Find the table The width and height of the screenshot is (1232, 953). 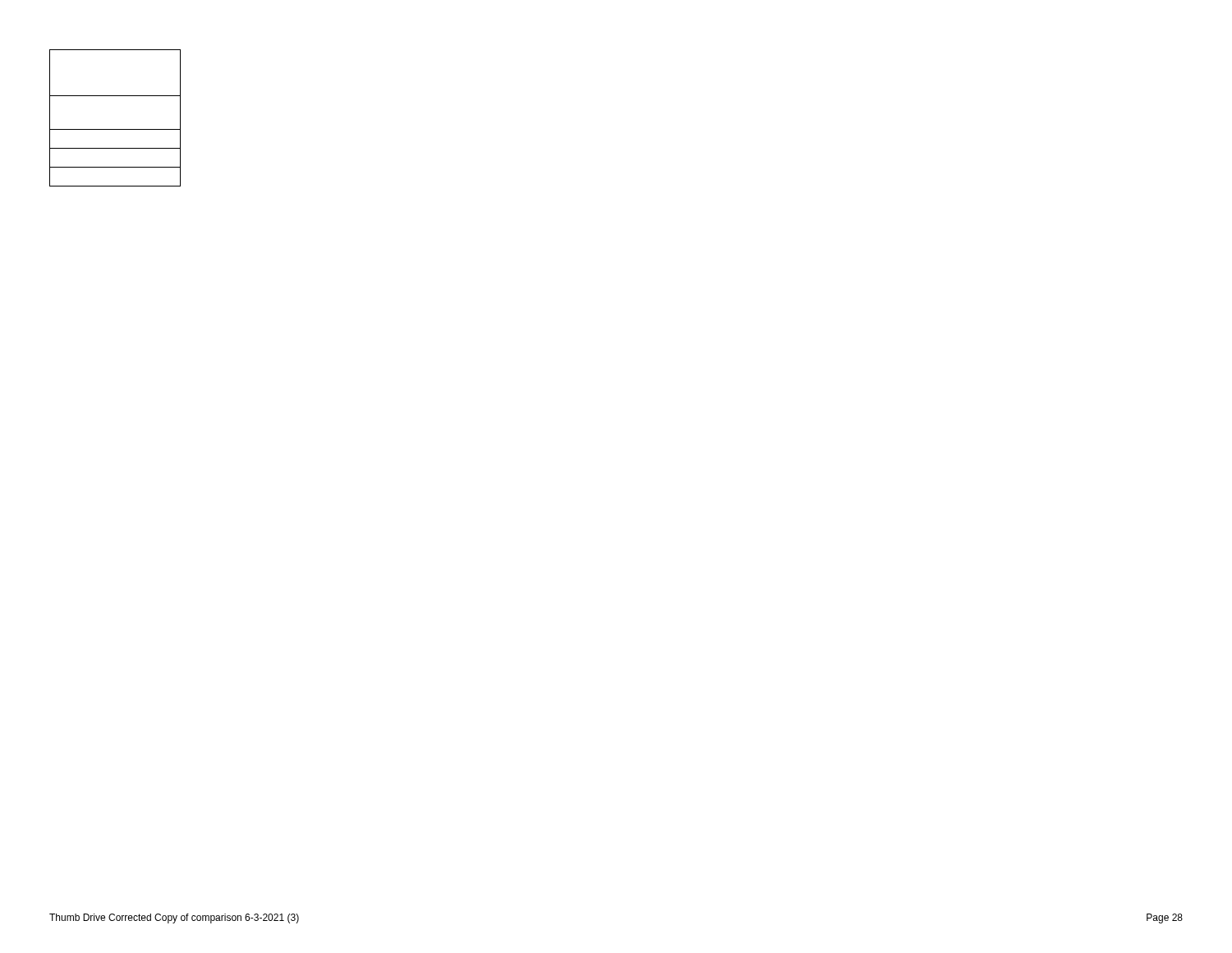click(x=115, y=118)
